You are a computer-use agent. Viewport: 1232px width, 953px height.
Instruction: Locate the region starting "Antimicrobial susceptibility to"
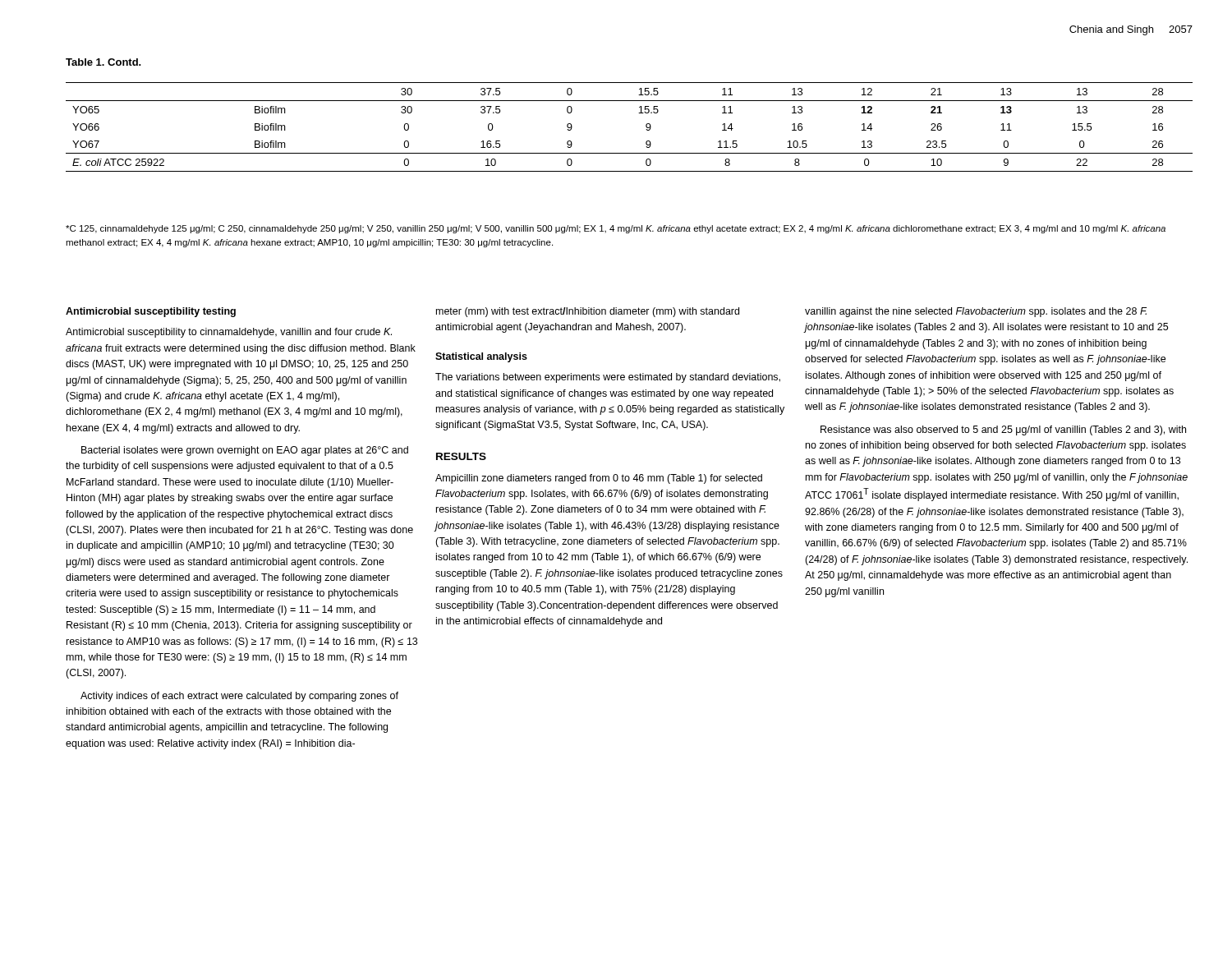tap(242, 538)
